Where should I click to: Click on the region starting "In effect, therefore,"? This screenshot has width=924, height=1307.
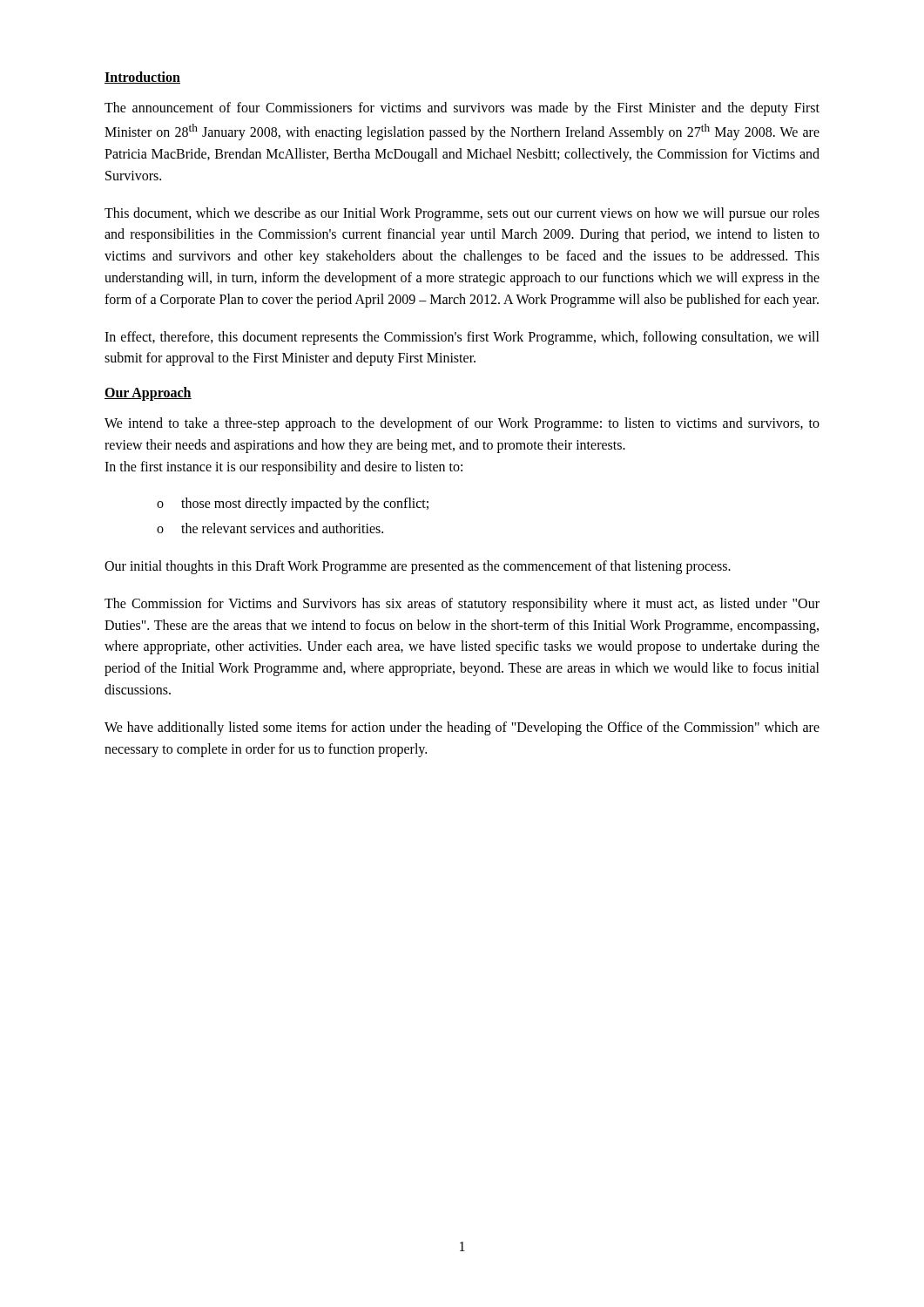pyautogui.click(x=462, y=347)
